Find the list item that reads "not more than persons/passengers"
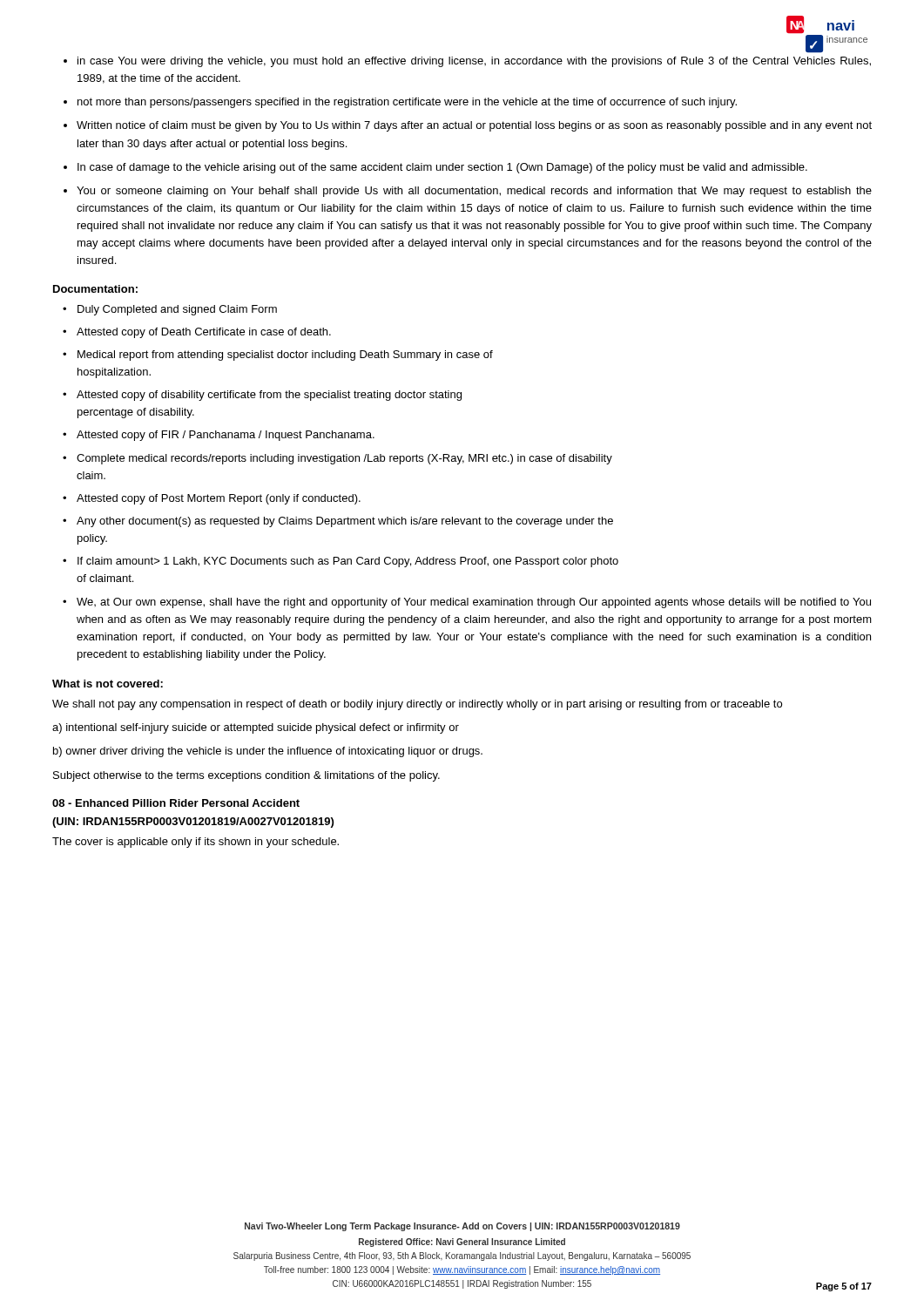Screen dimensions: 1307x924 click(x=407, y=102)
